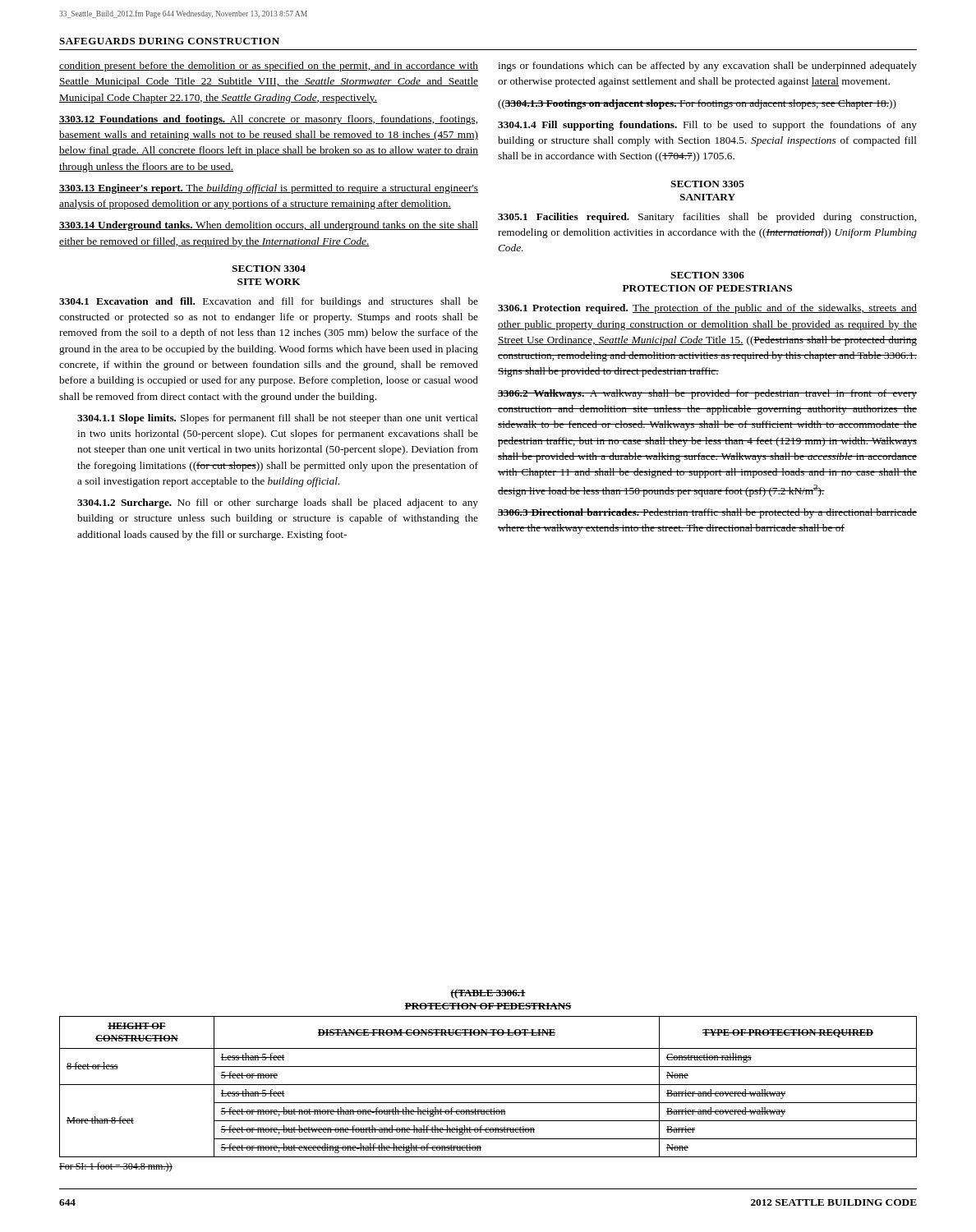Point to the block beginning "ings or foundations which can be affected"
This screenshot has width=976, height=1232.
[707, 73]
